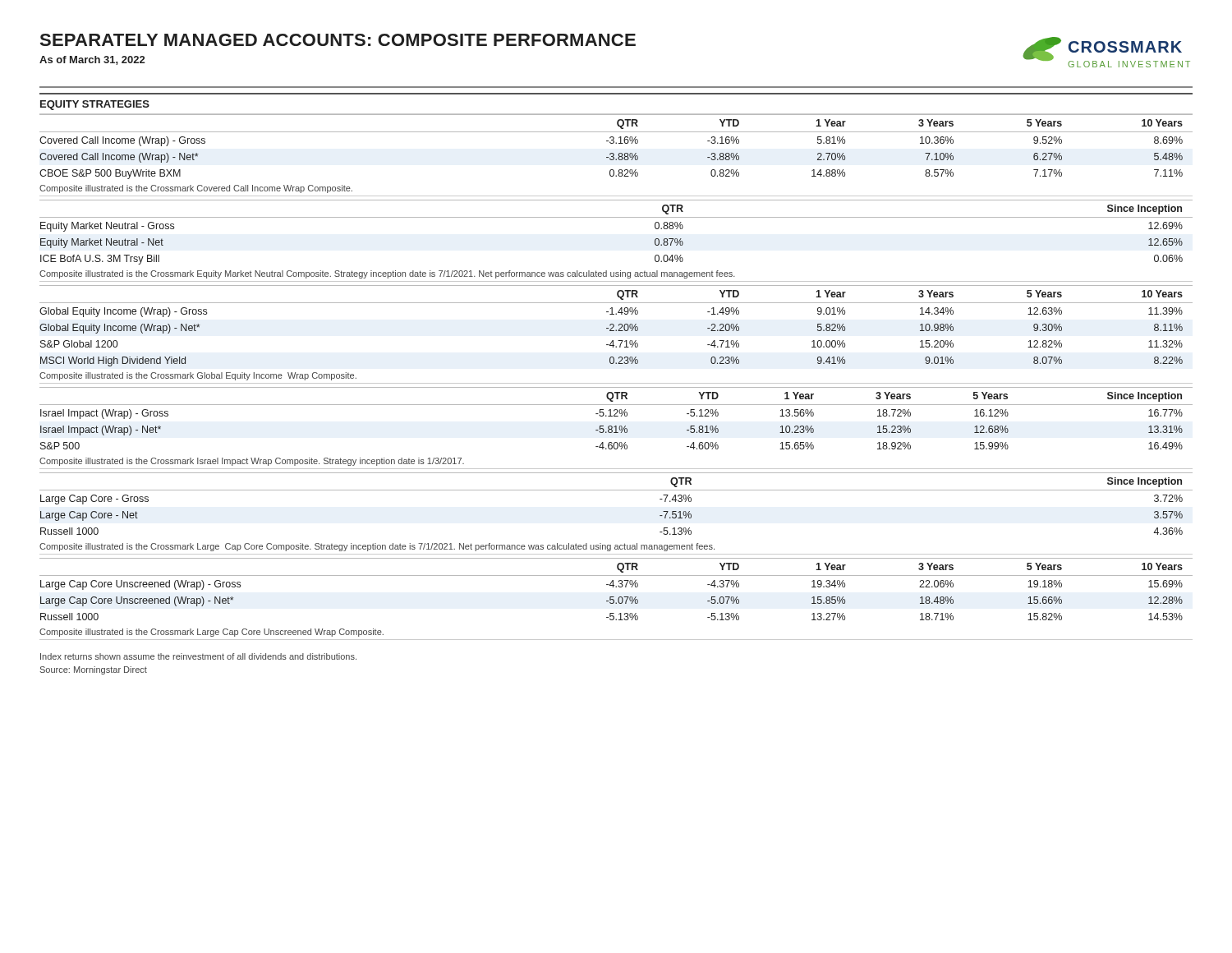This screenshot has height=953, width=1232.
Task: Point to the block starting "Composite illustrated is the Crossmark Israel Impact Wrap"
Action: (252, 461)
